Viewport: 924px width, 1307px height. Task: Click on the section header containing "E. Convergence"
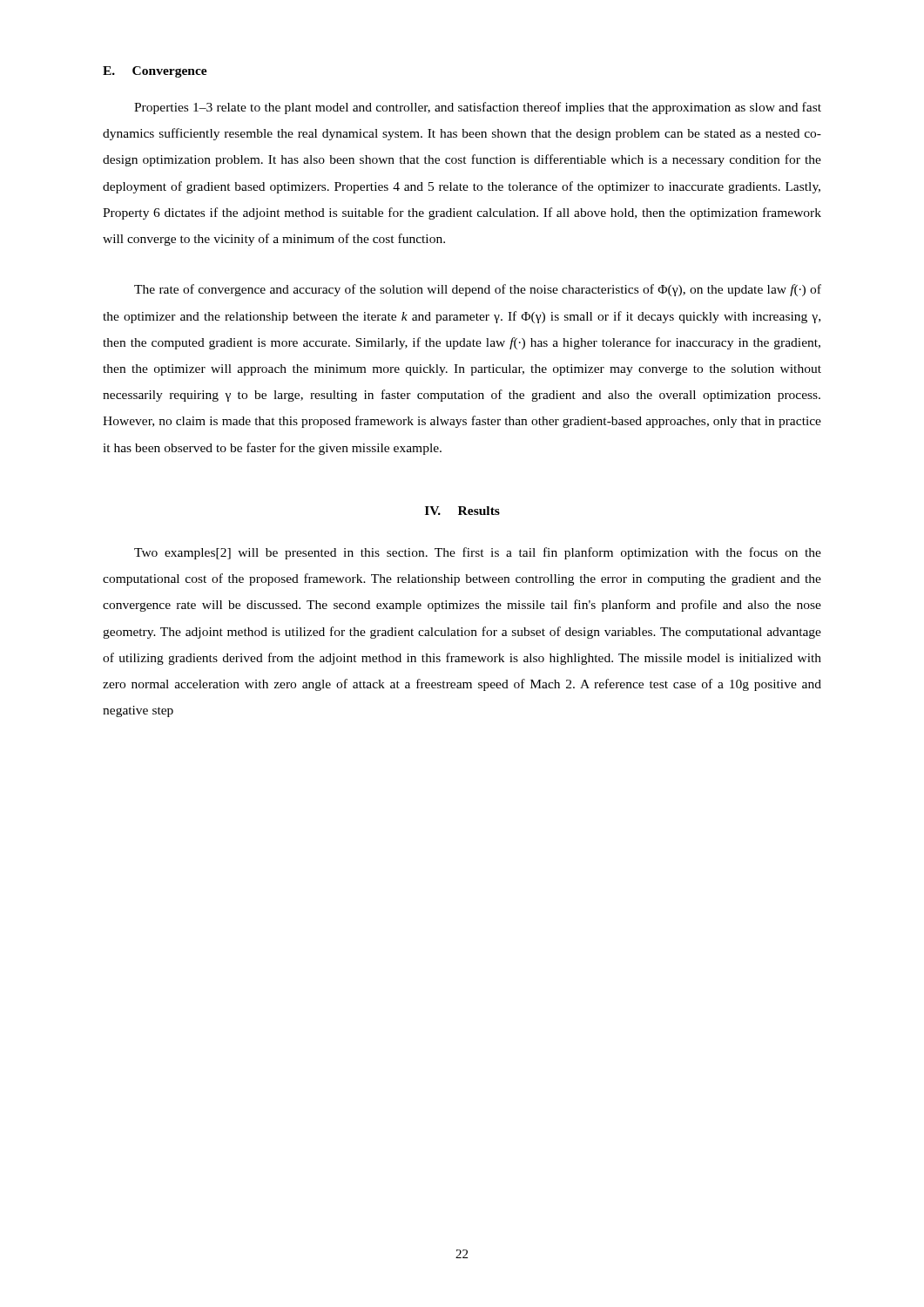point(155,70)
